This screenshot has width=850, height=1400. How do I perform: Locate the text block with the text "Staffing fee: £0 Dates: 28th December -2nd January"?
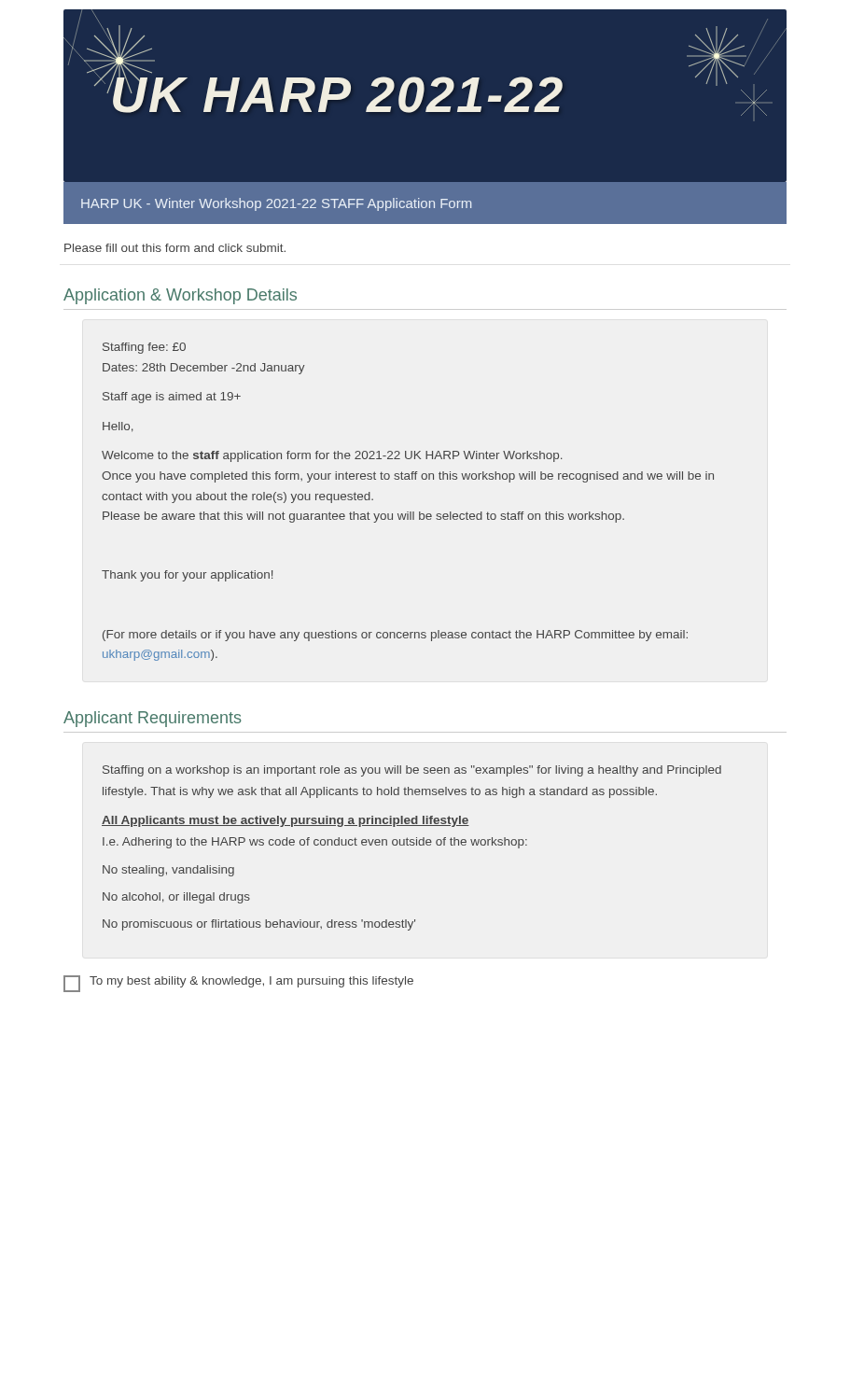point(425,501)
